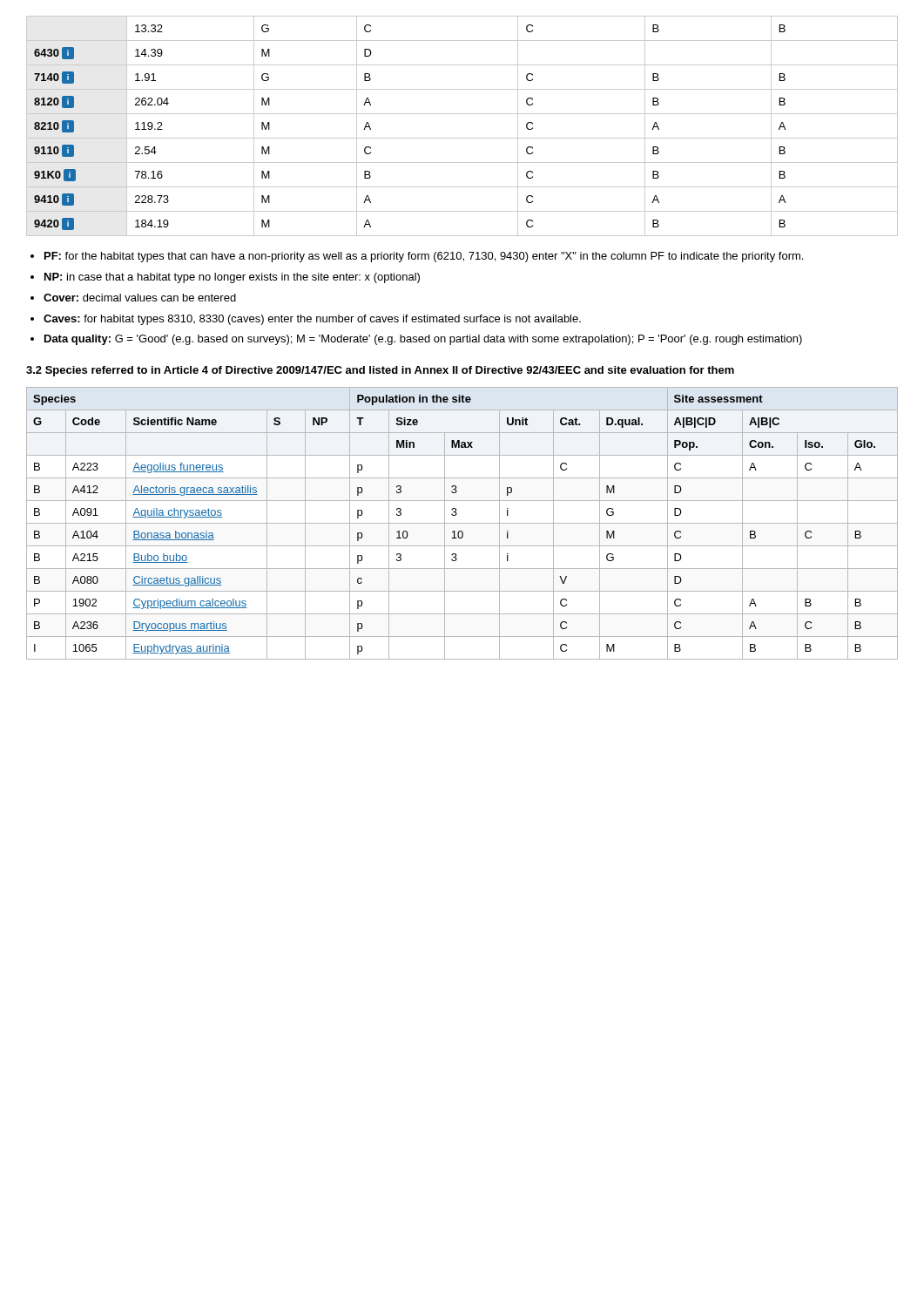Screen dimensions: 1307x924
Task: Click on the section header with the text "3.2 Species referred to in"
Action: pos(380,370)
